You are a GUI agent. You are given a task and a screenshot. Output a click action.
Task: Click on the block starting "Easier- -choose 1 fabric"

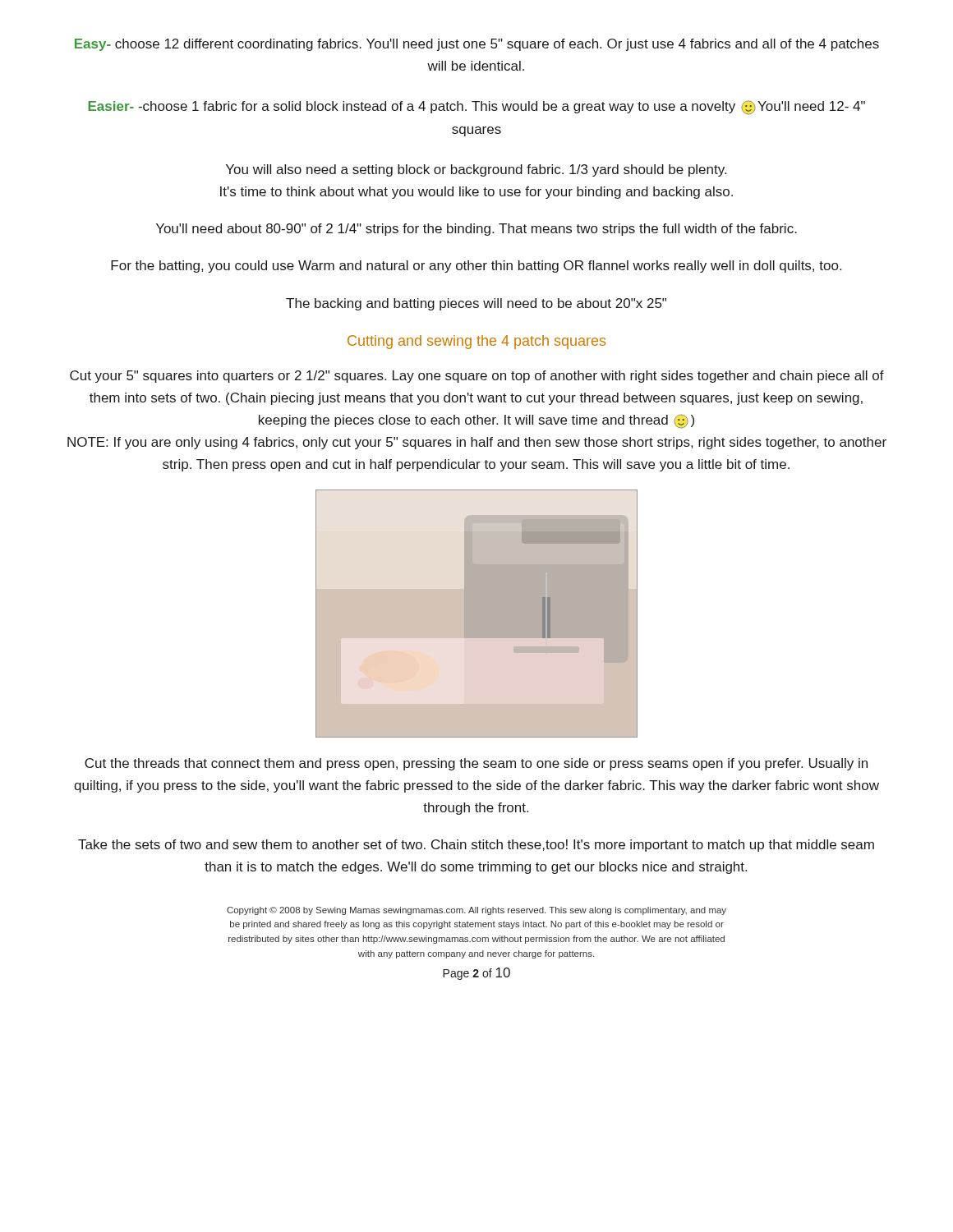pos(476,118)
